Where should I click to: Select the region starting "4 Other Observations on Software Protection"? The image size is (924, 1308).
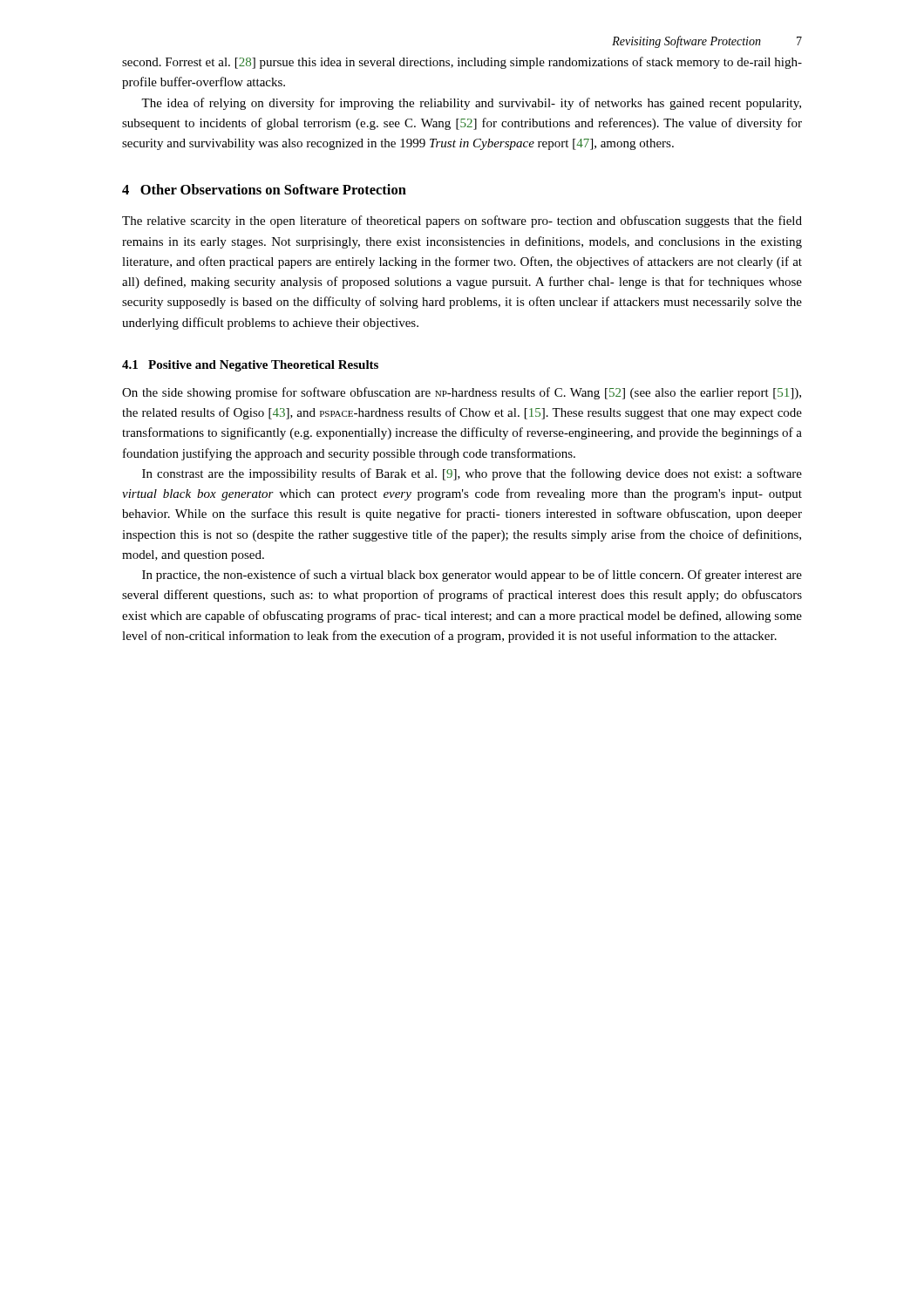pyautogui.click(x=264, y=190)
